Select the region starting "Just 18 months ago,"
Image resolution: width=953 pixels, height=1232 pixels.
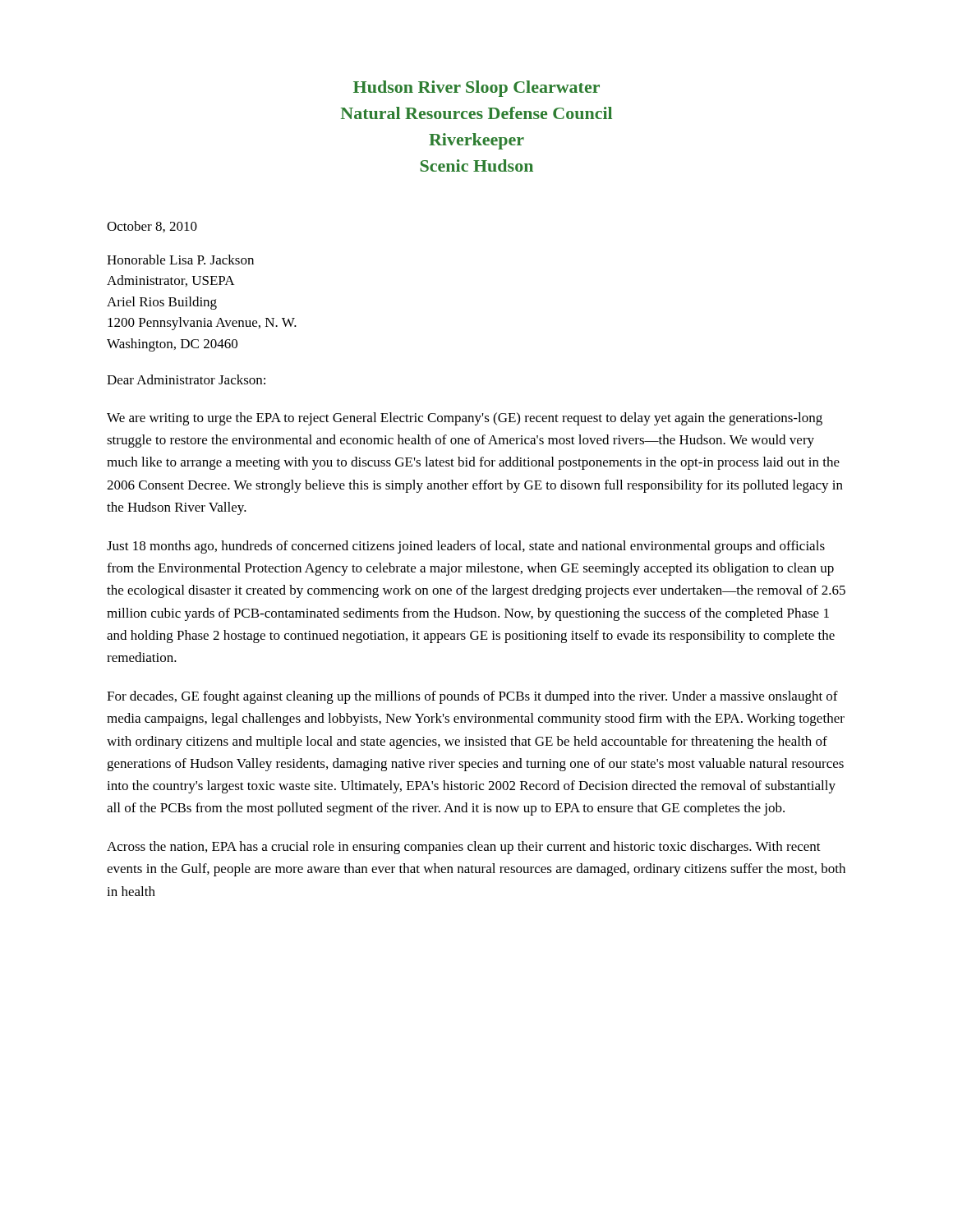pos(476,602)
